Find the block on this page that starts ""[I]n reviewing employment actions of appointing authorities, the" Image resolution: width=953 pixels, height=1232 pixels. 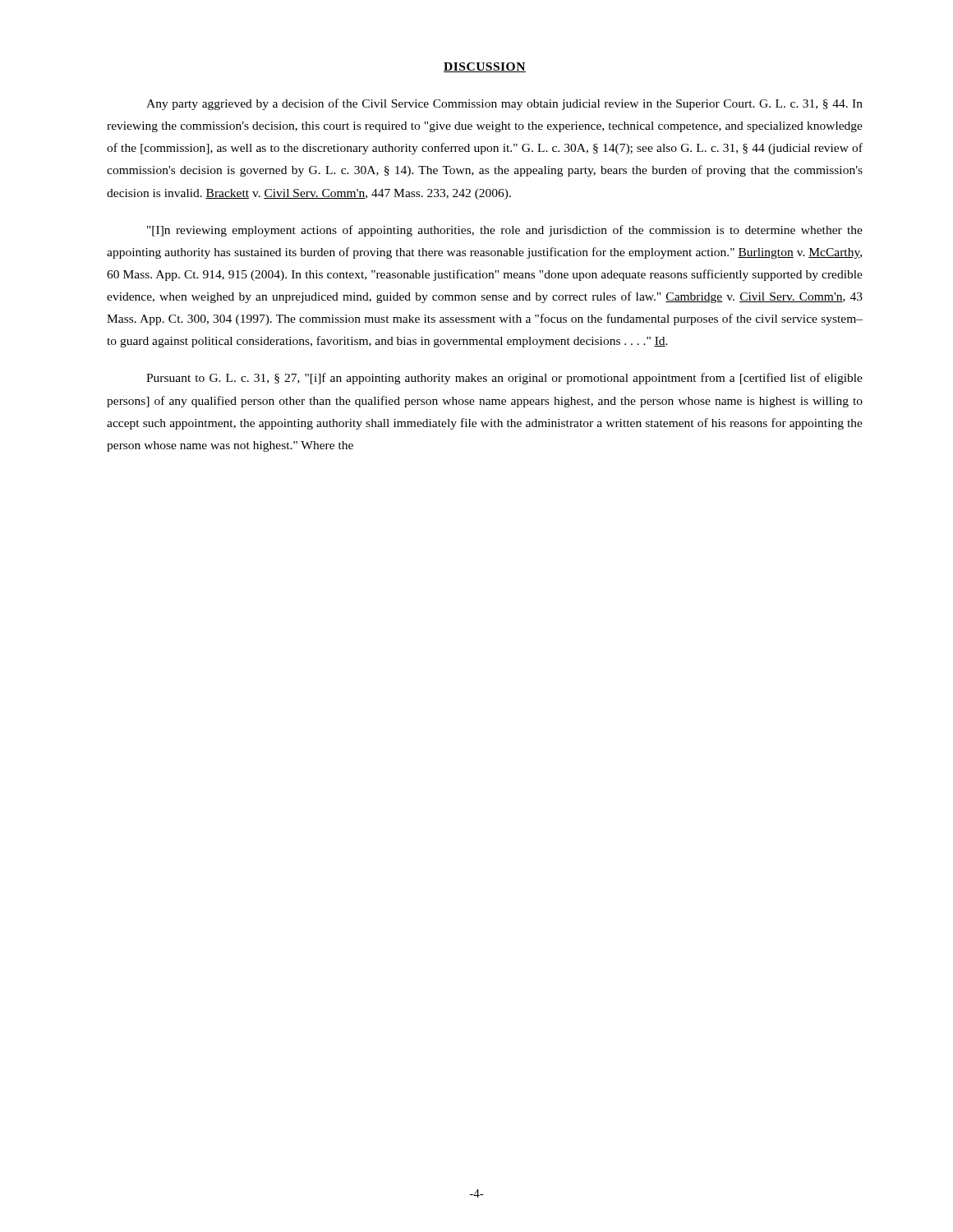pos(485,285)
